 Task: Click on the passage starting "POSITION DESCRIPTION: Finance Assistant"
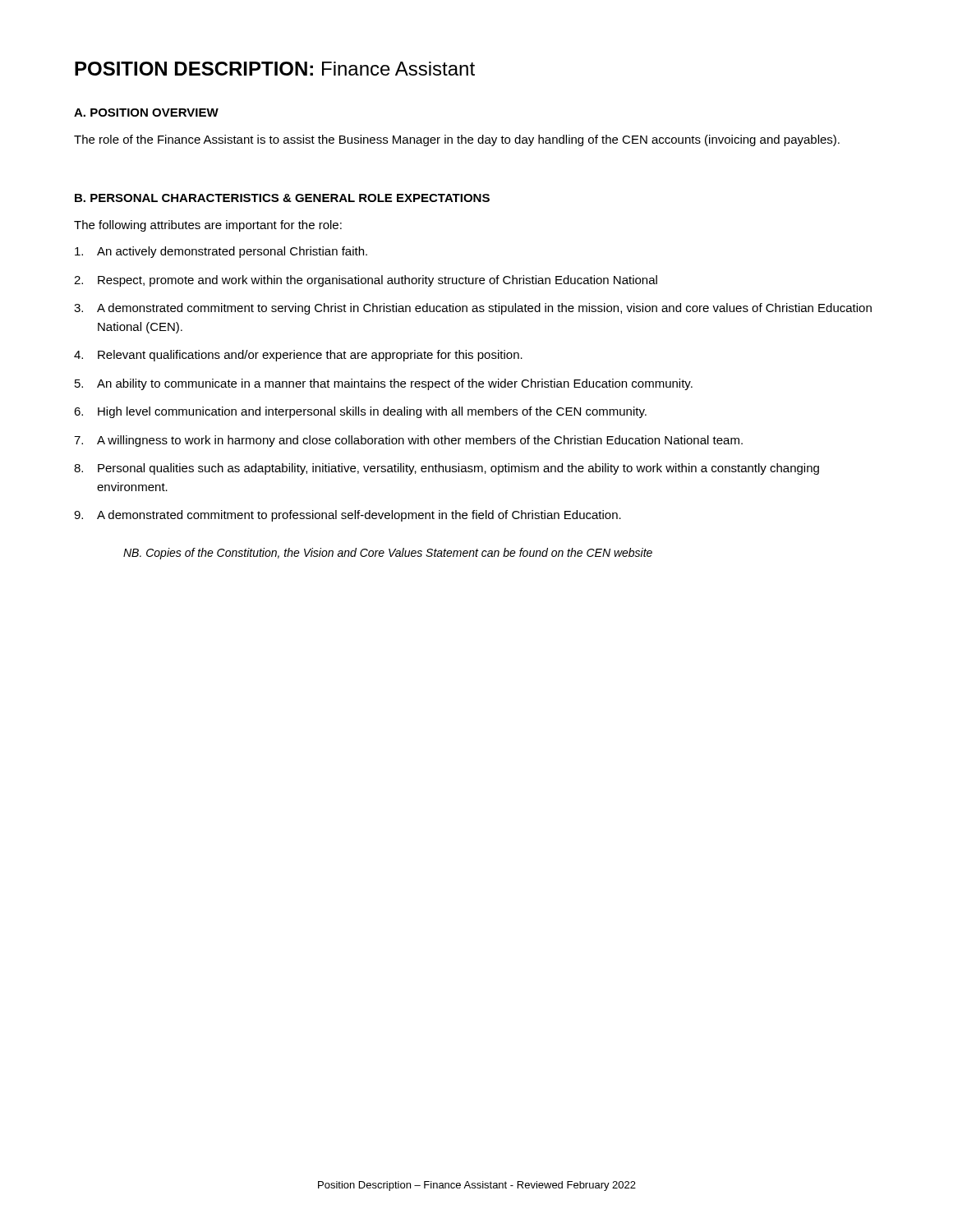[x=274, y=69]
